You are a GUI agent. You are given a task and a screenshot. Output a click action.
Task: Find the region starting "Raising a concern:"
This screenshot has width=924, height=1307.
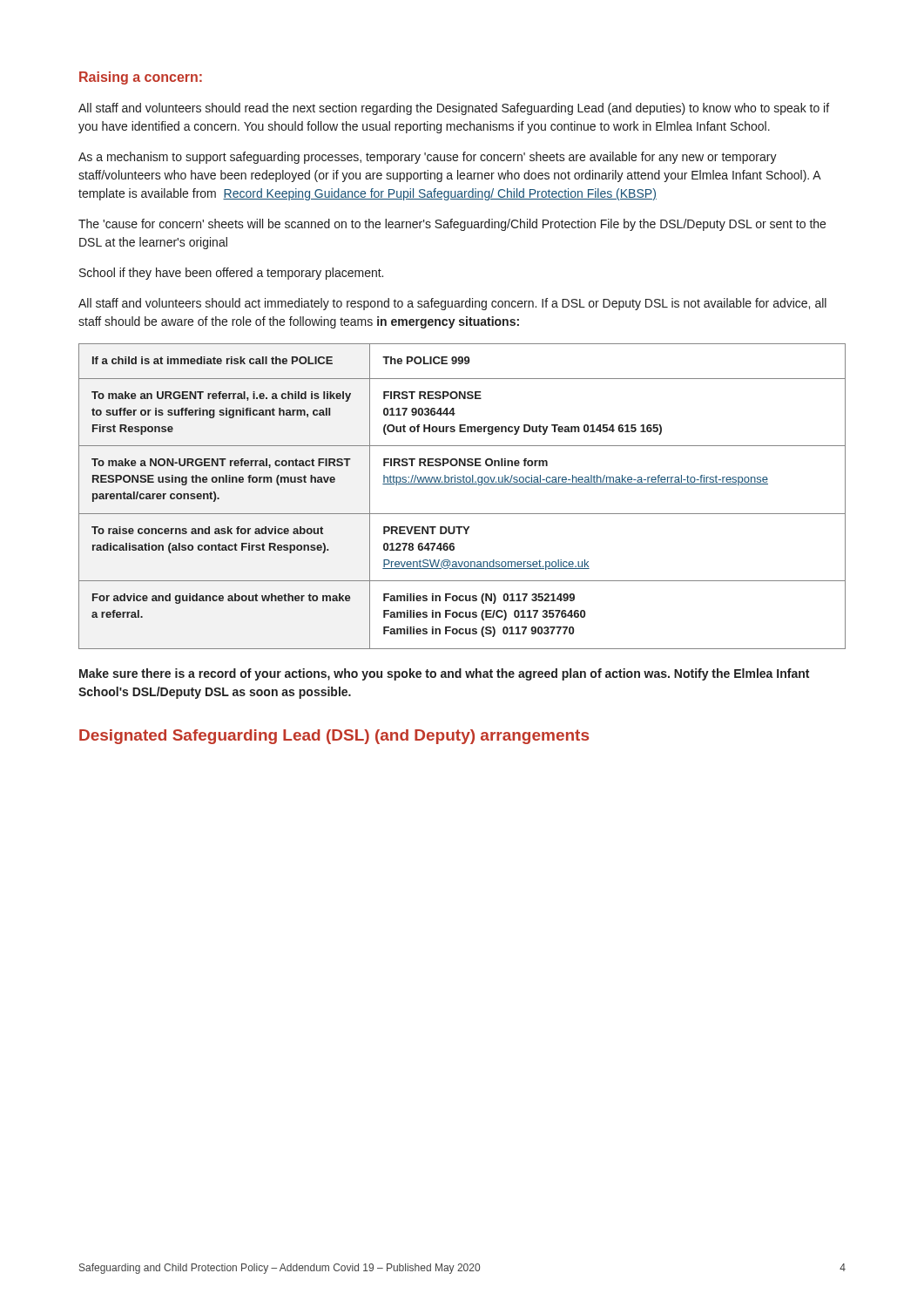[x=141, y=77]
